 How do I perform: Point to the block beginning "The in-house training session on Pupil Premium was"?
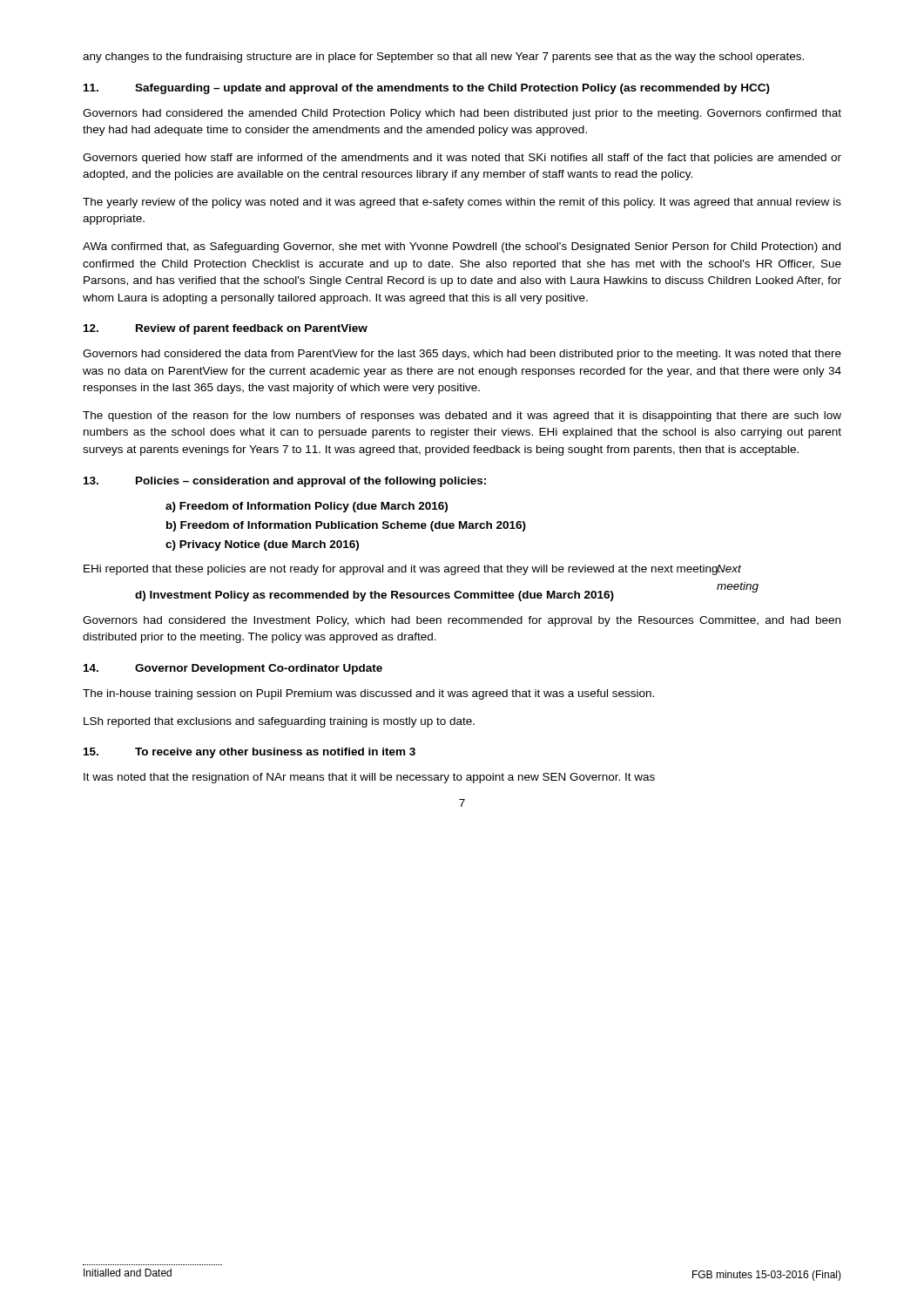[369, 693]
